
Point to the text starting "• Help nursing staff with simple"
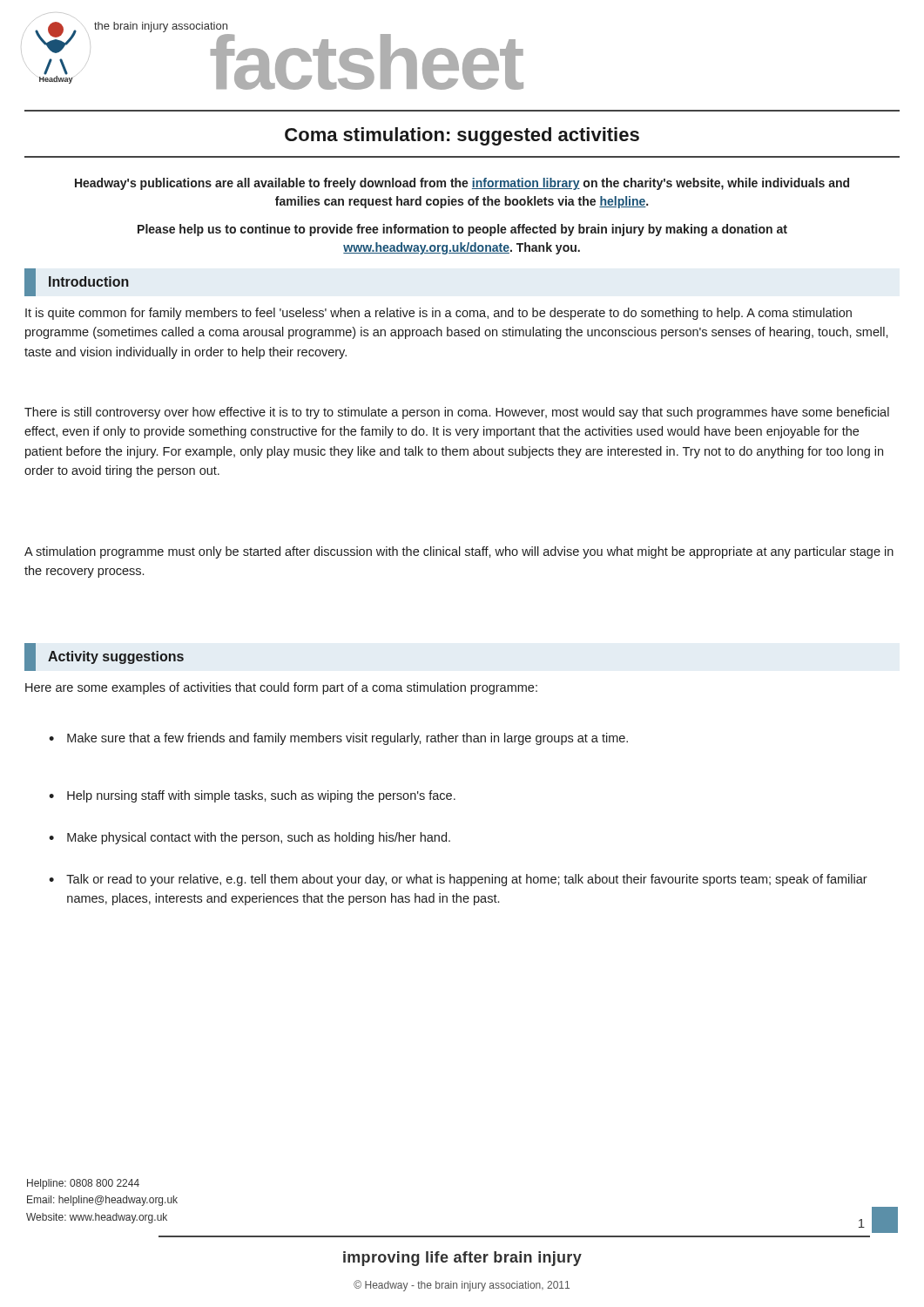click(252, 796)
